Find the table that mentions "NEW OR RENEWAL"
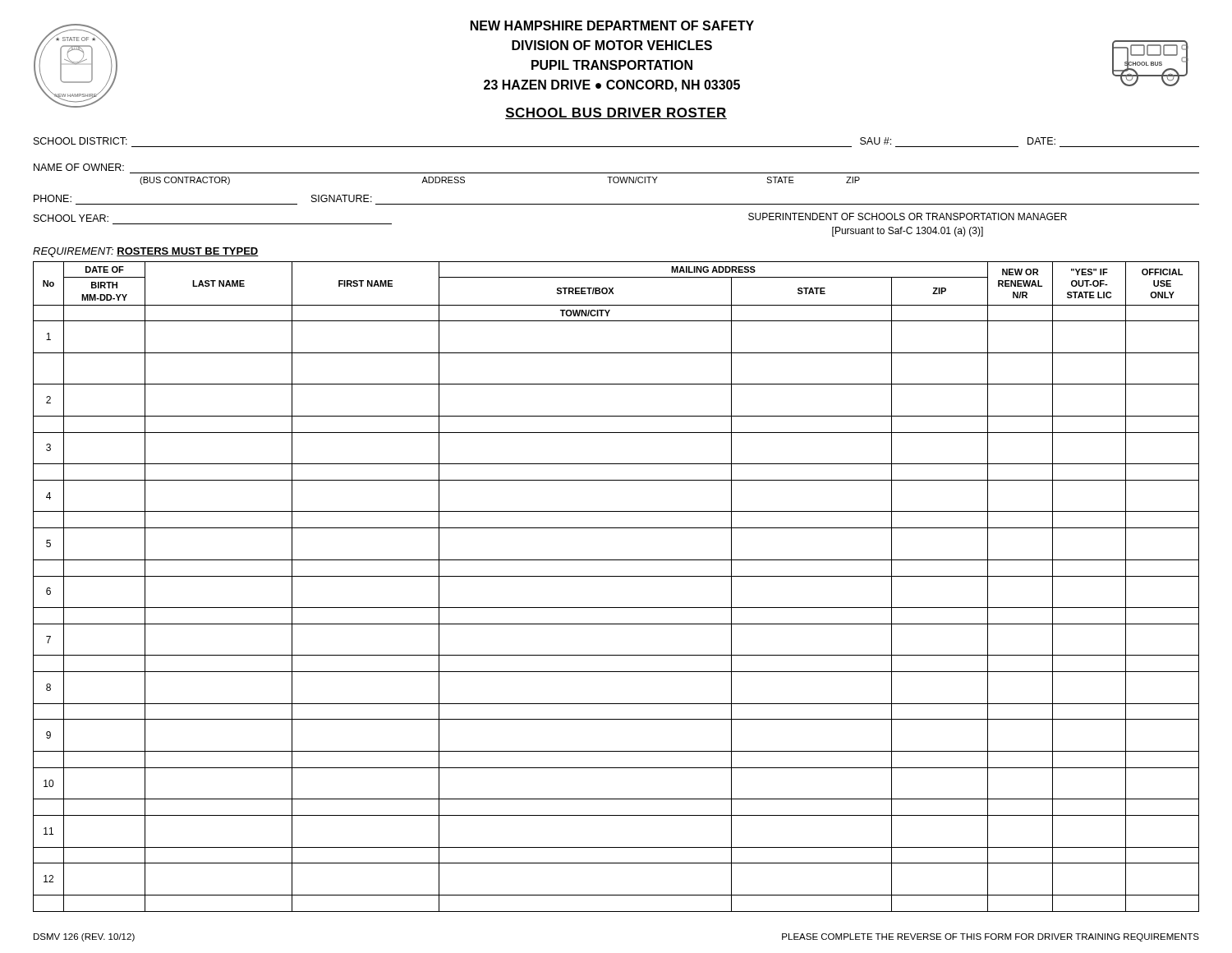Viewport: 1232px width, 953px height. [x=616, y=587]
